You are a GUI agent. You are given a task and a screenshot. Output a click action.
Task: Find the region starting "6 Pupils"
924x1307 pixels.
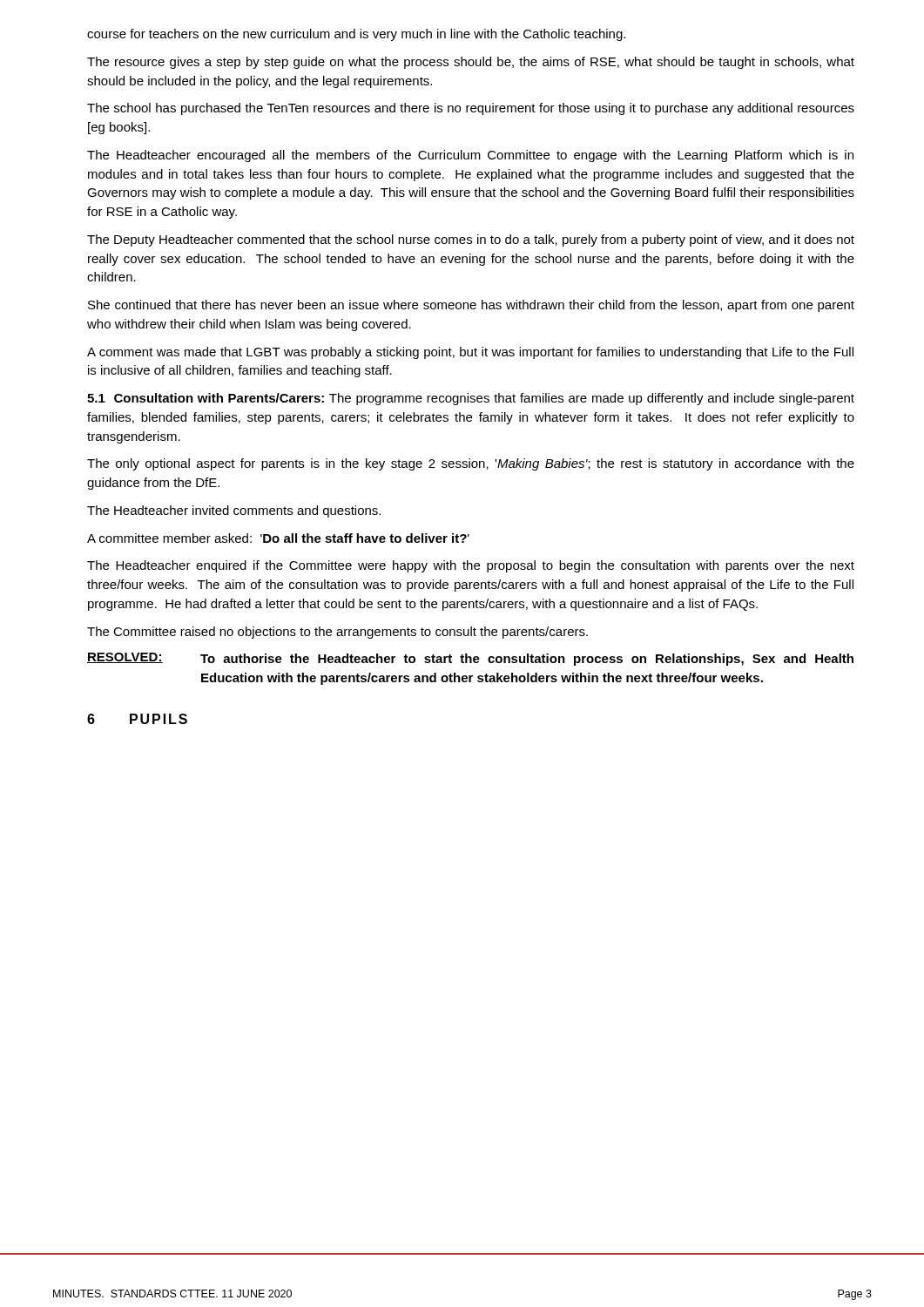point(138,720)
